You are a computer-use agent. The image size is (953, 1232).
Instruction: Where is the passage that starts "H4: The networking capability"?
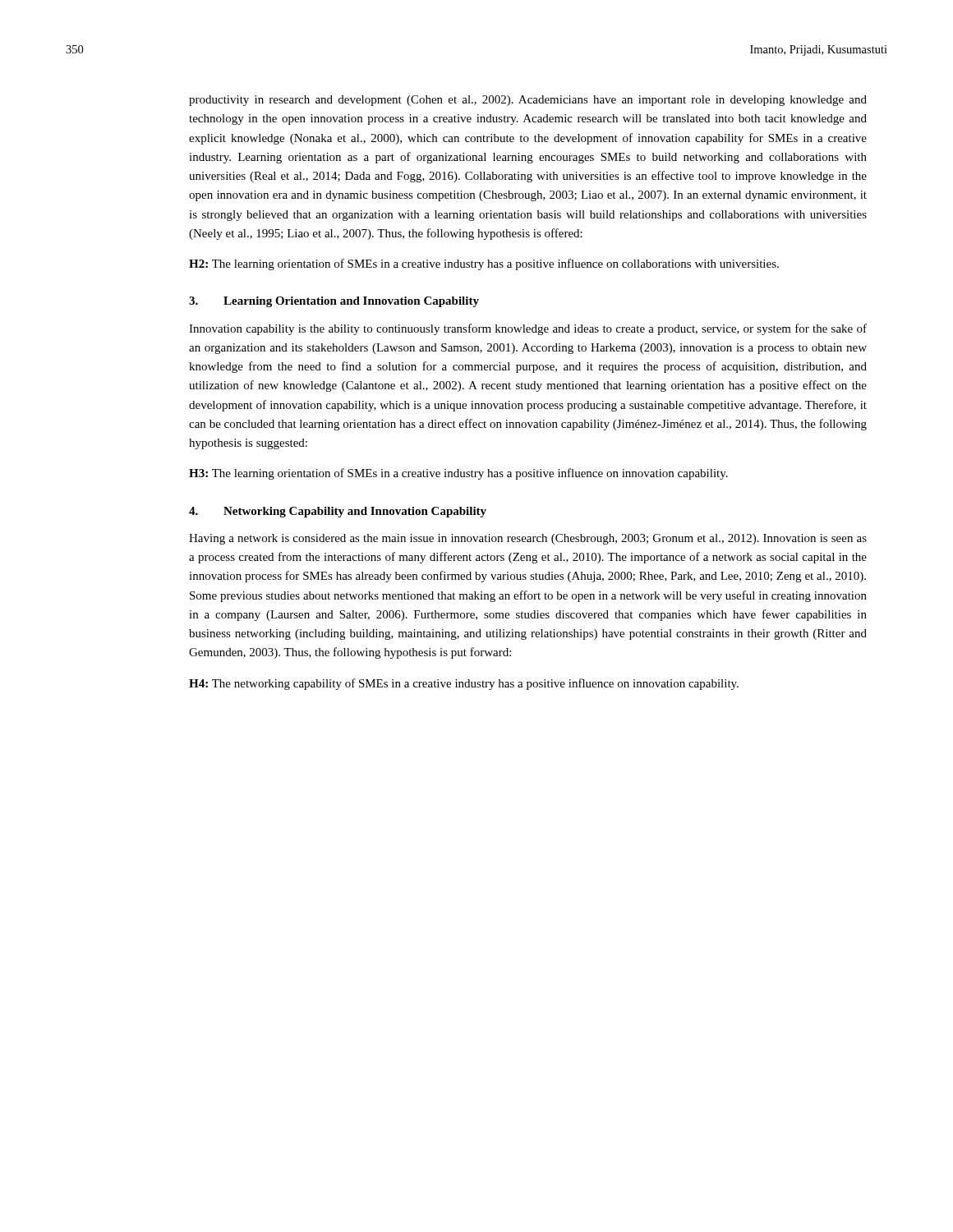[528, 683]
